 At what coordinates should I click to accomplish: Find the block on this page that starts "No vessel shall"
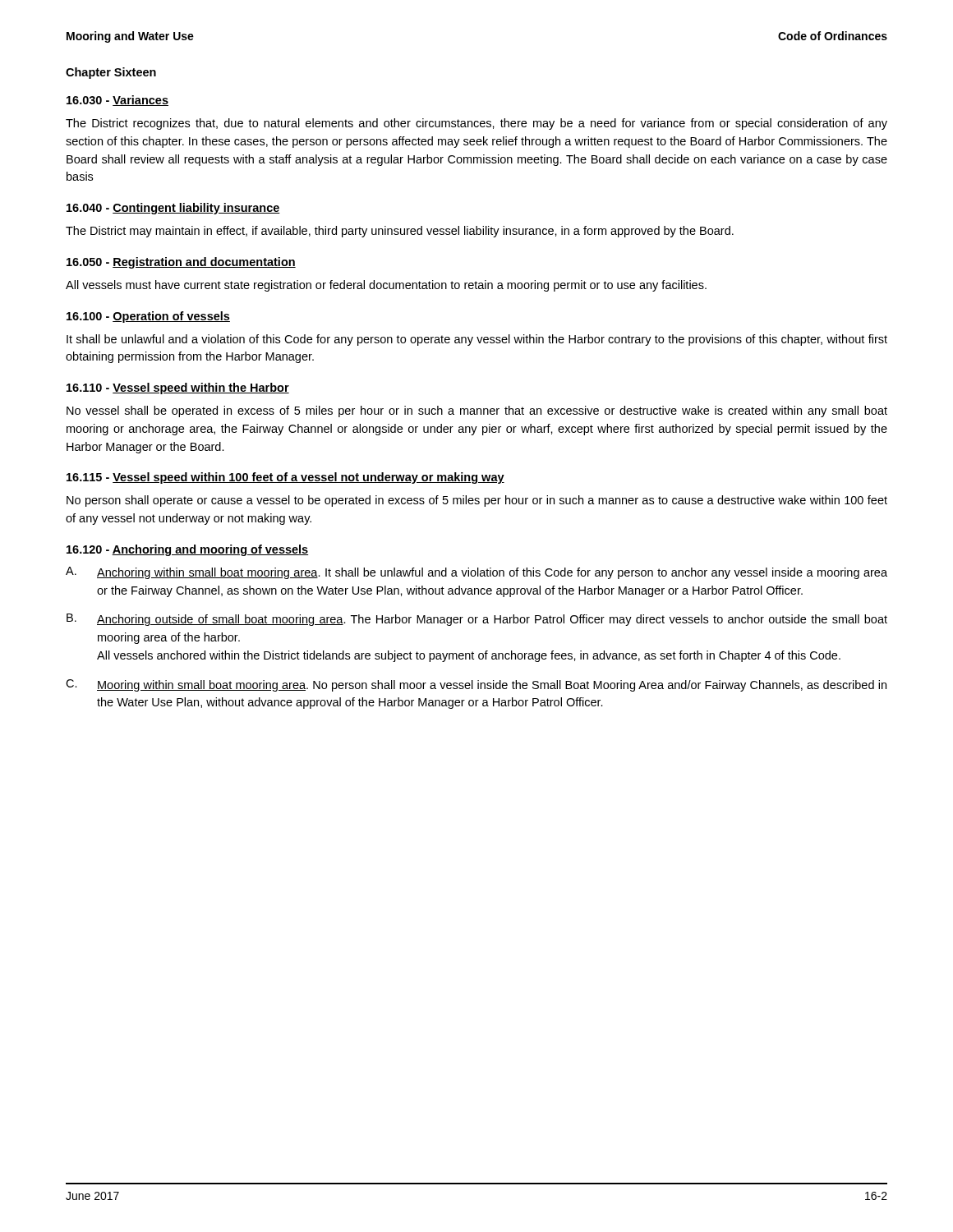[x=476, y=429]
